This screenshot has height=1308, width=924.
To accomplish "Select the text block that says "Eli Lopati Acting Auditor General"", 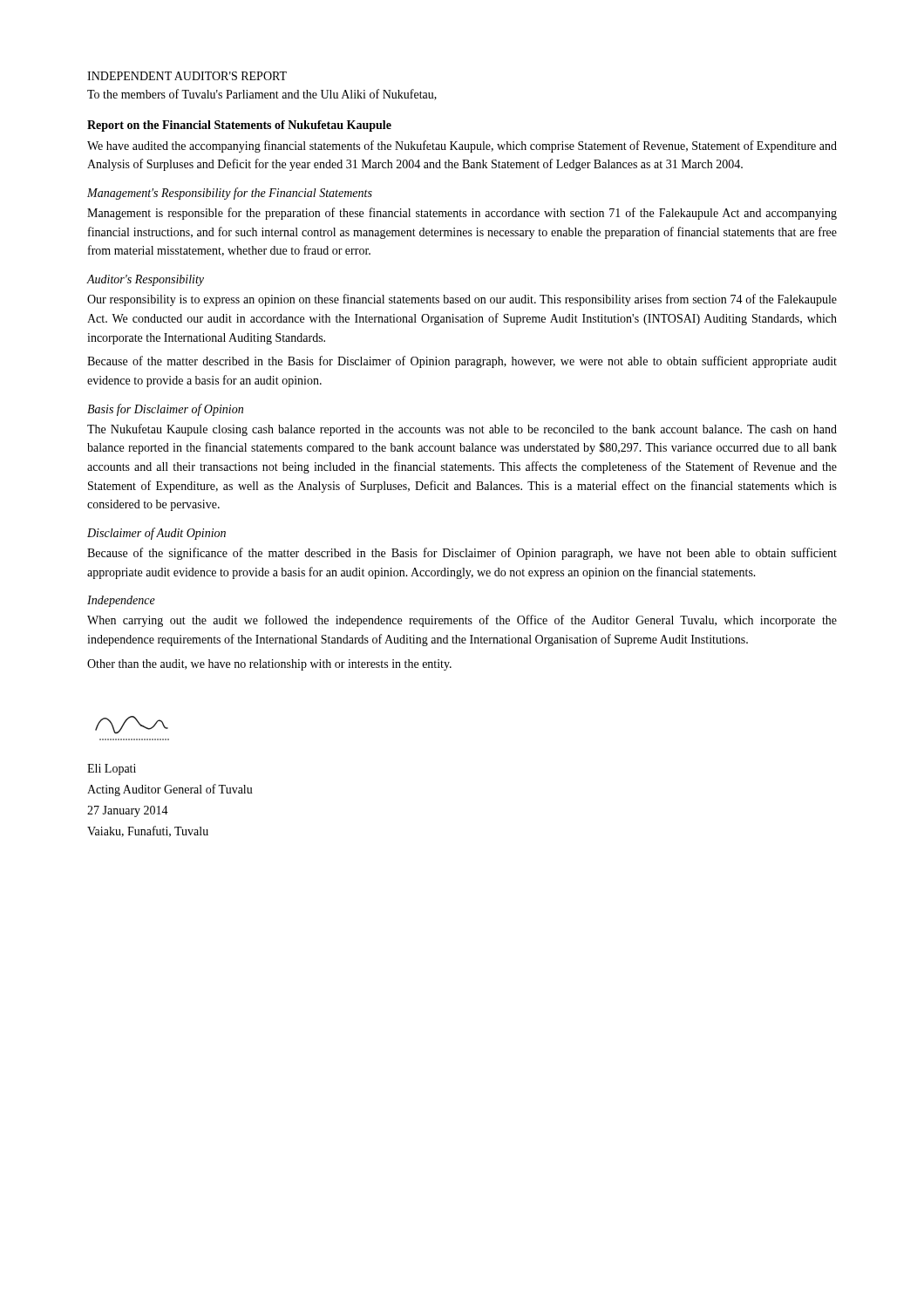I will point(170,800).
